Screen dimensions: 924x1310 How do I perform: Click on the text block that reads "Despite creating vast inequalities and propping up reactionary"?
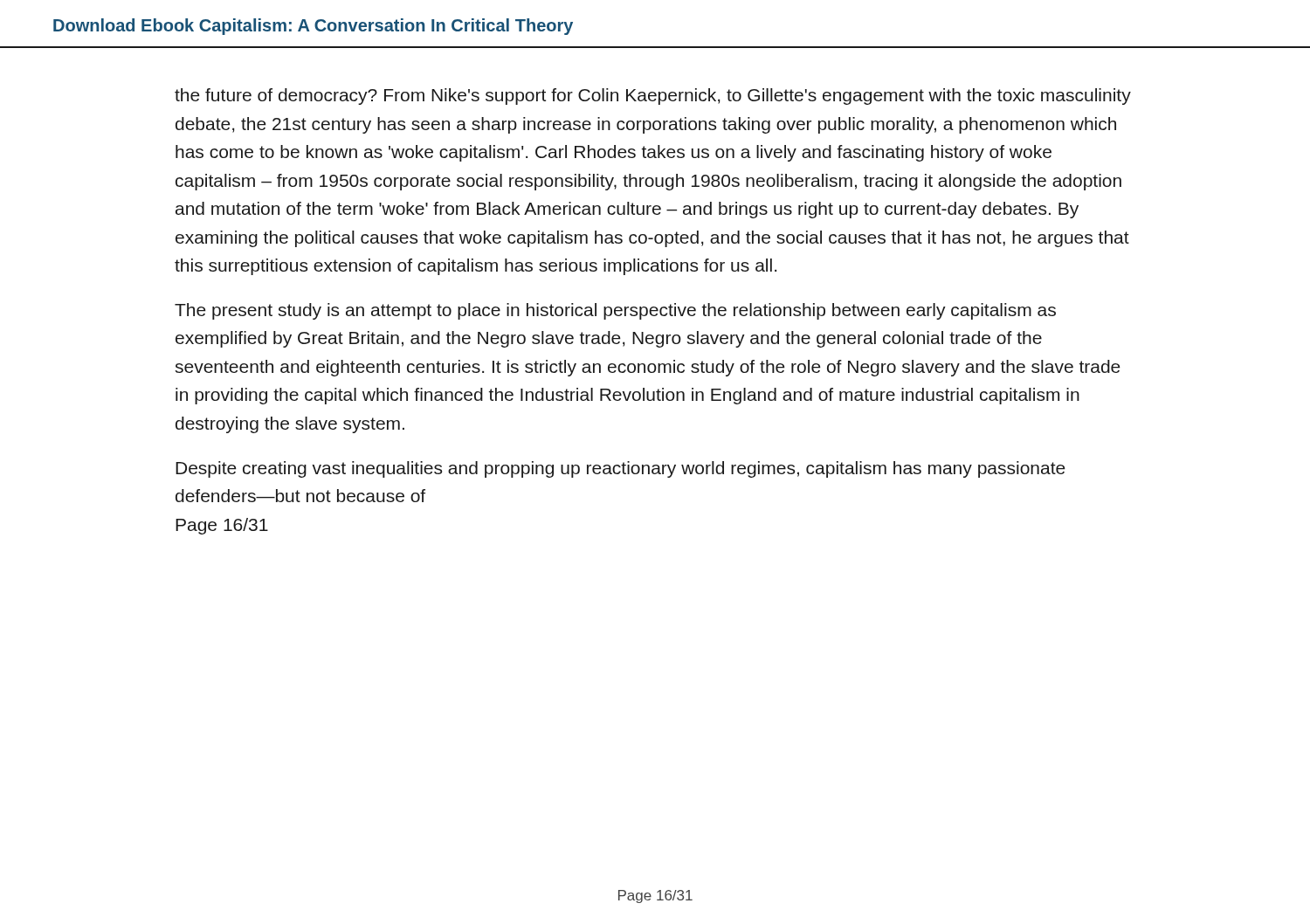click(x=621, y=469)
